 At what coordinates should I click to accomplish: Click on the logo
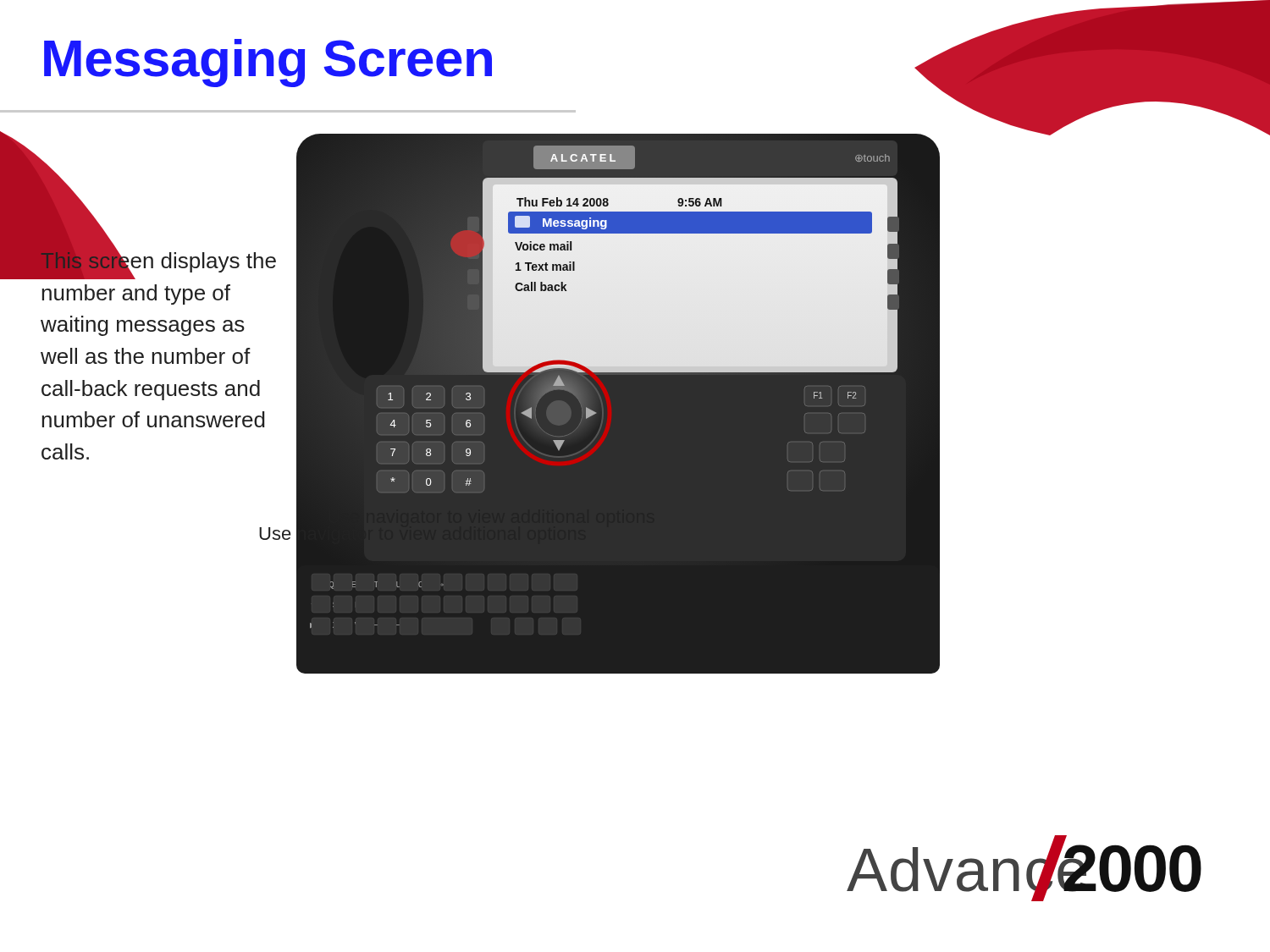[x=1025, y=867]
